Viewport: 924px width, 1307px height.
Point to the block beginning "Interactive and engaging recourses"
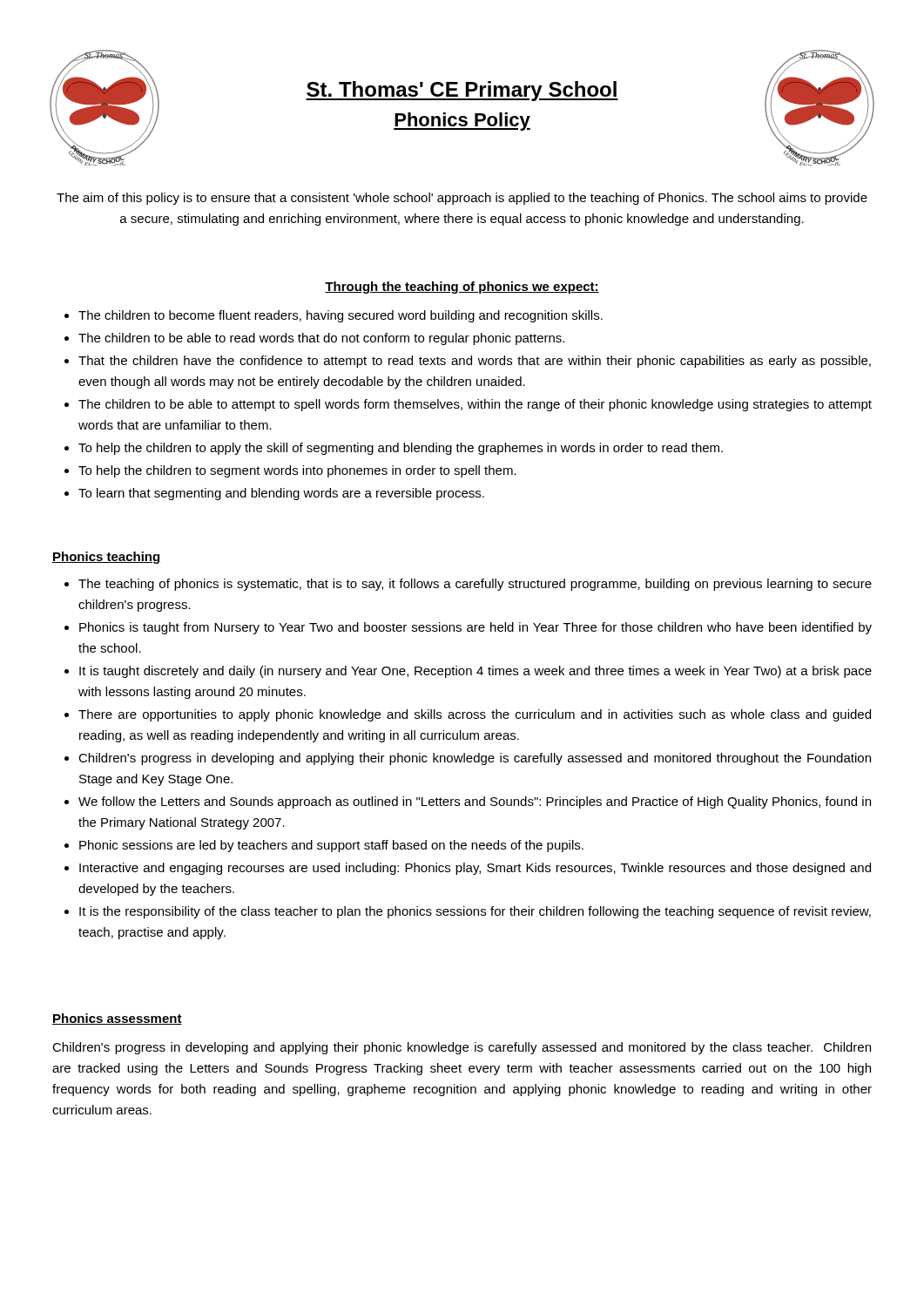[475, 878]
